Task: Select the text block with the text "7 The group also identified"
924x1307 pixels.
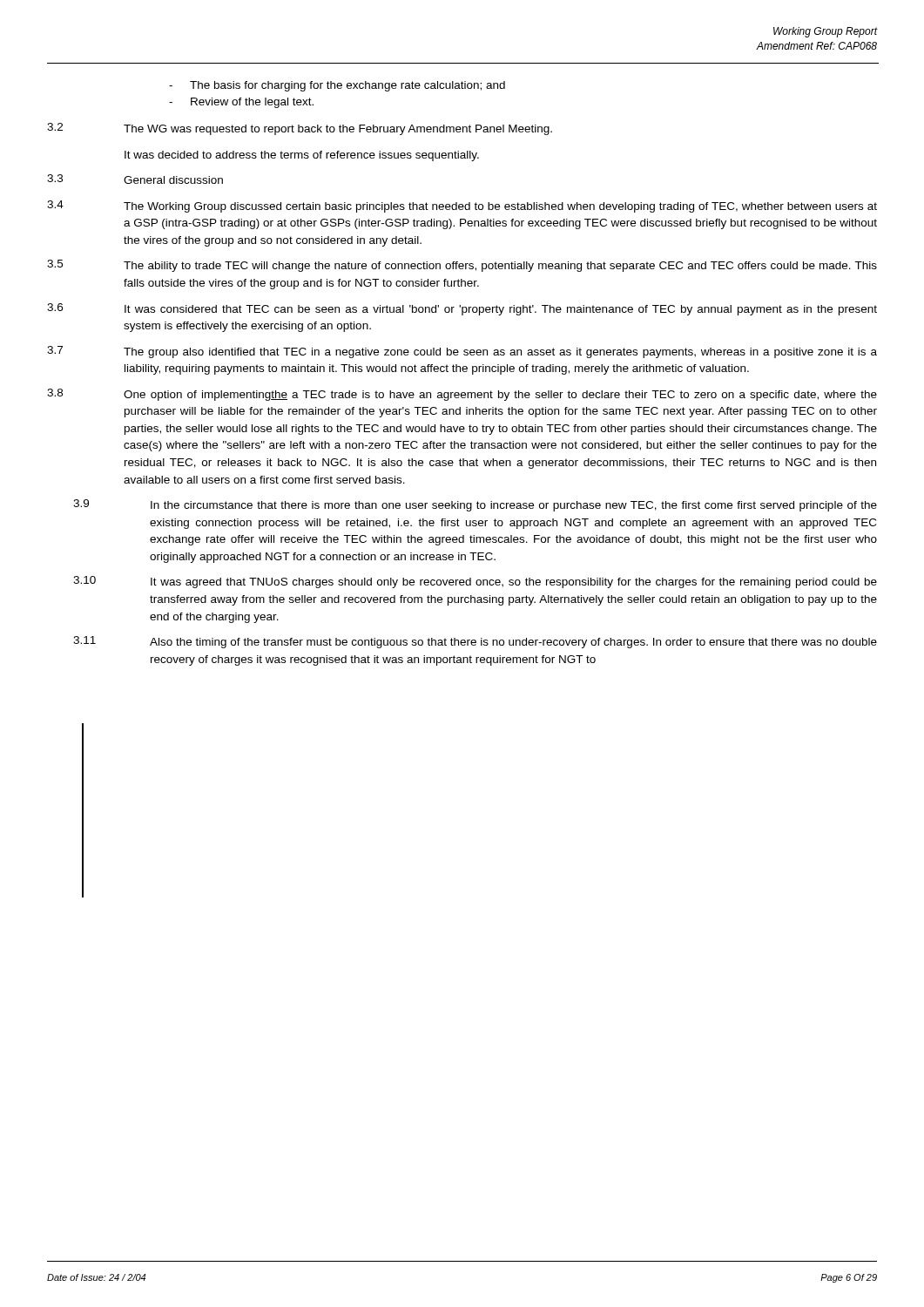Action: pos(462,360)
